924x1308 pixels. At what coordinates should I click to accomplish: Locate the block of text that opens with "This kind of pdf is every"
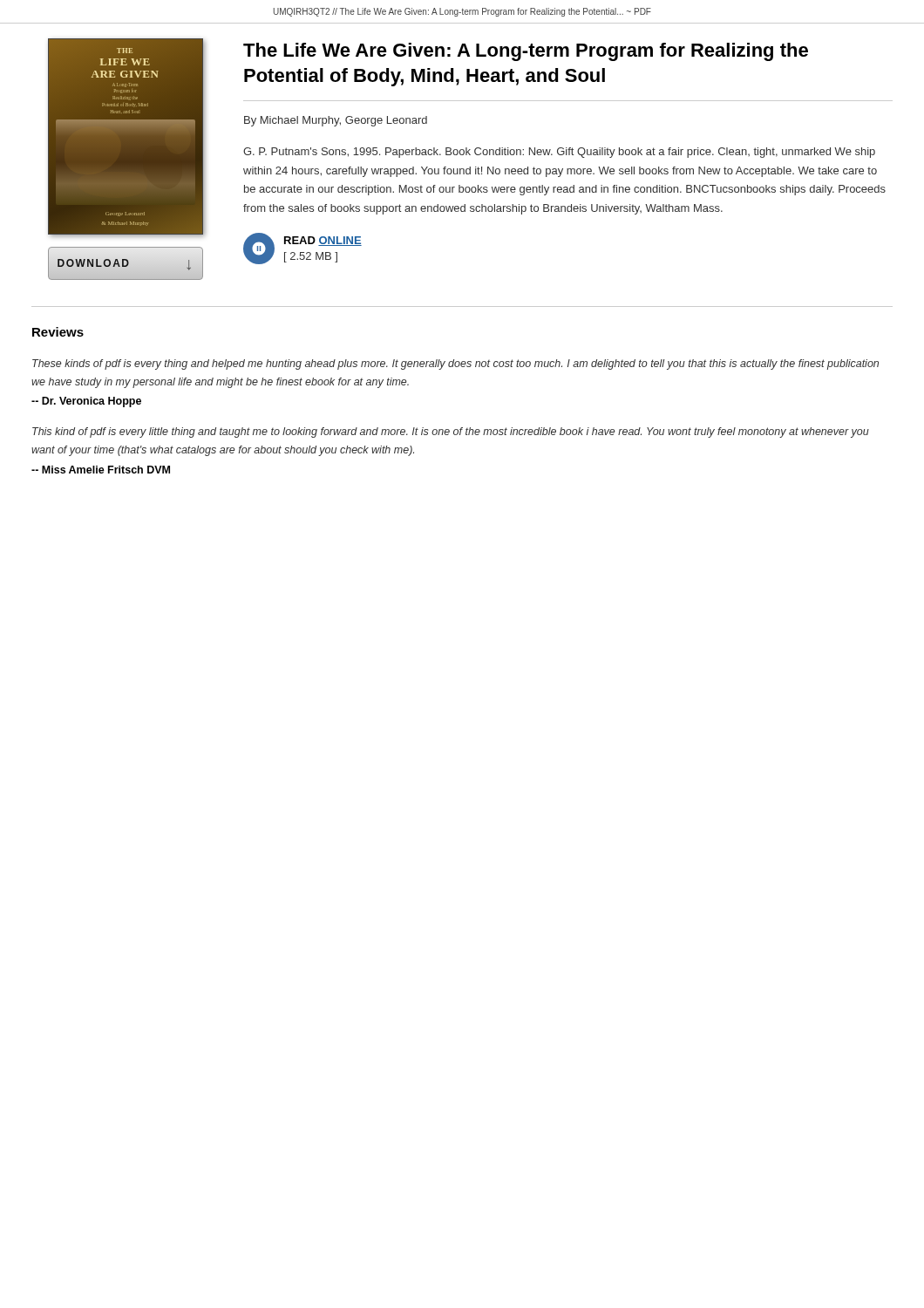tap(450, 441)
